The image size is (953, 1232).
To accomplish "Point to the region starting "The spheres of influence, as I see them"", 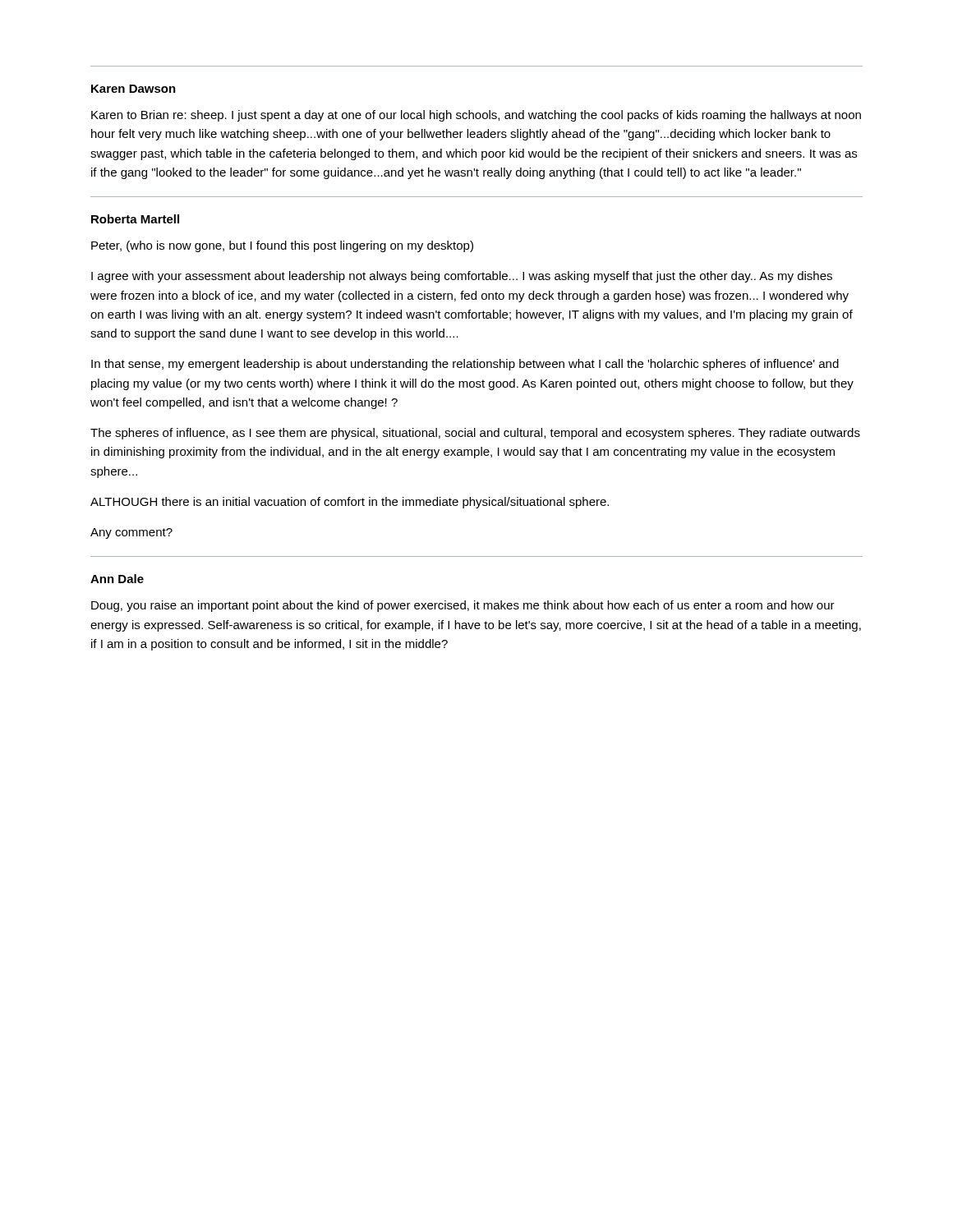I will (475, 452).
